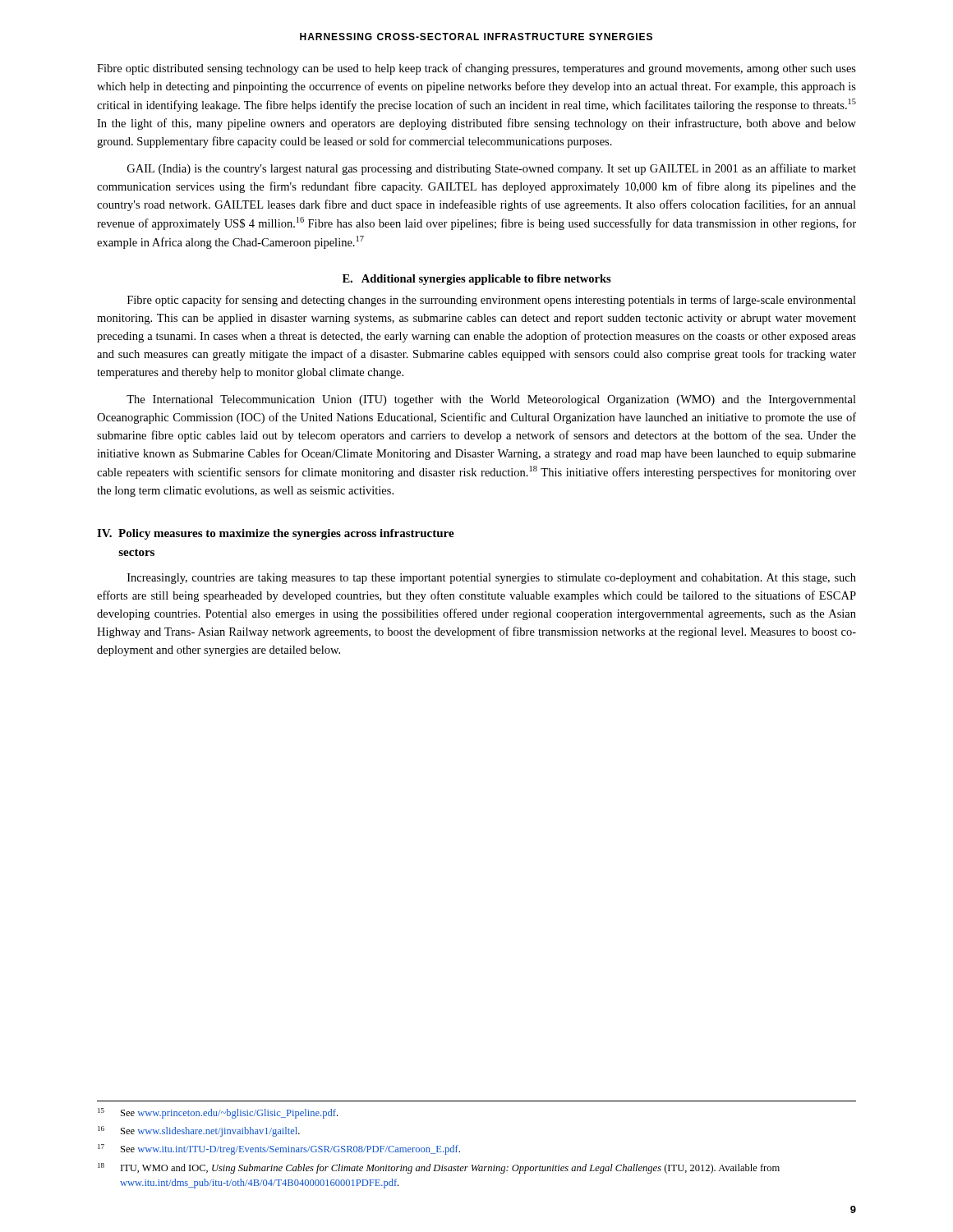Select the block starting "GAIL (India) is the country's"
Screen dimensions: 1232x953
[x=476, y=205]
